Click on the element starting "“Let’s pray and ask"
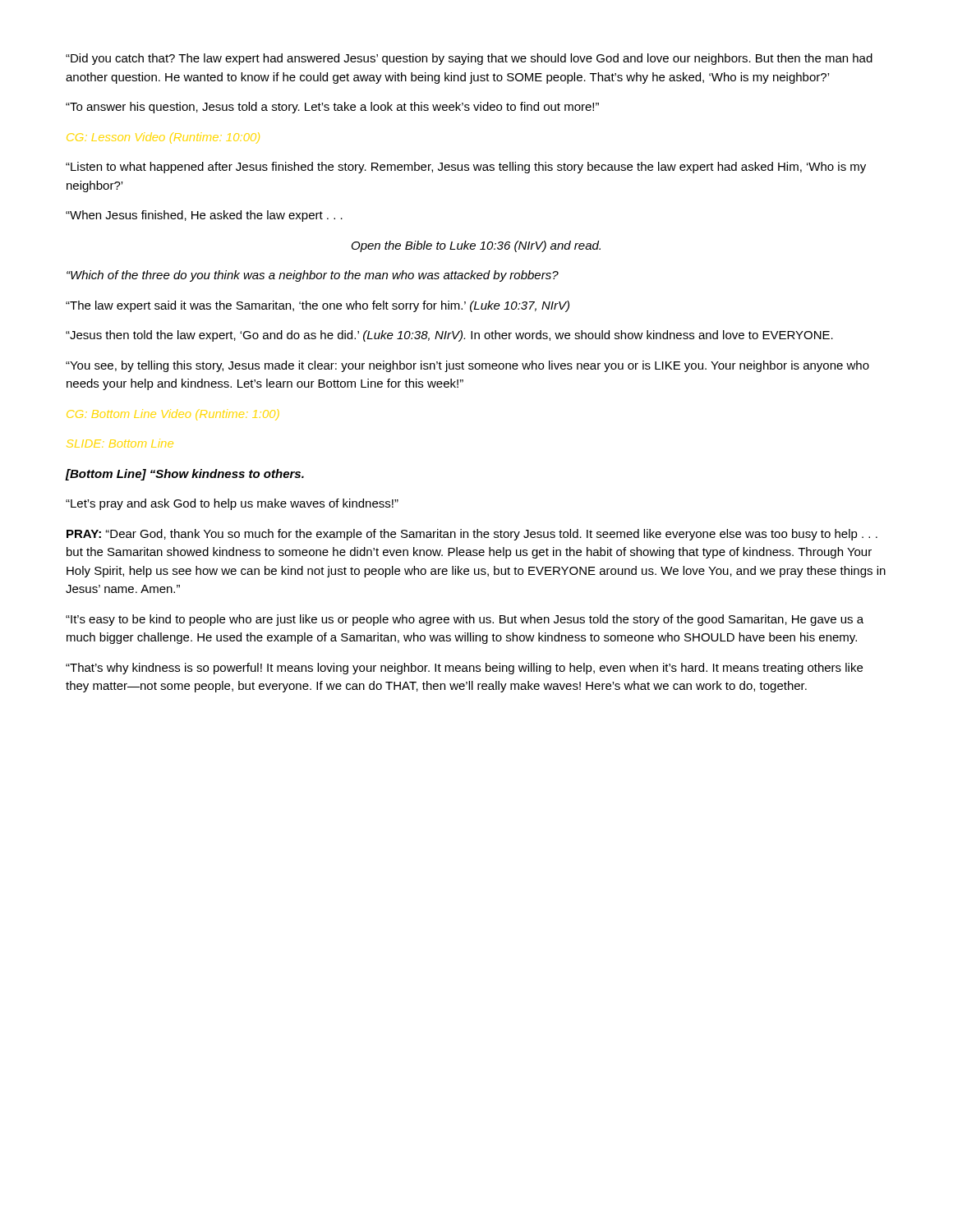 232,503
